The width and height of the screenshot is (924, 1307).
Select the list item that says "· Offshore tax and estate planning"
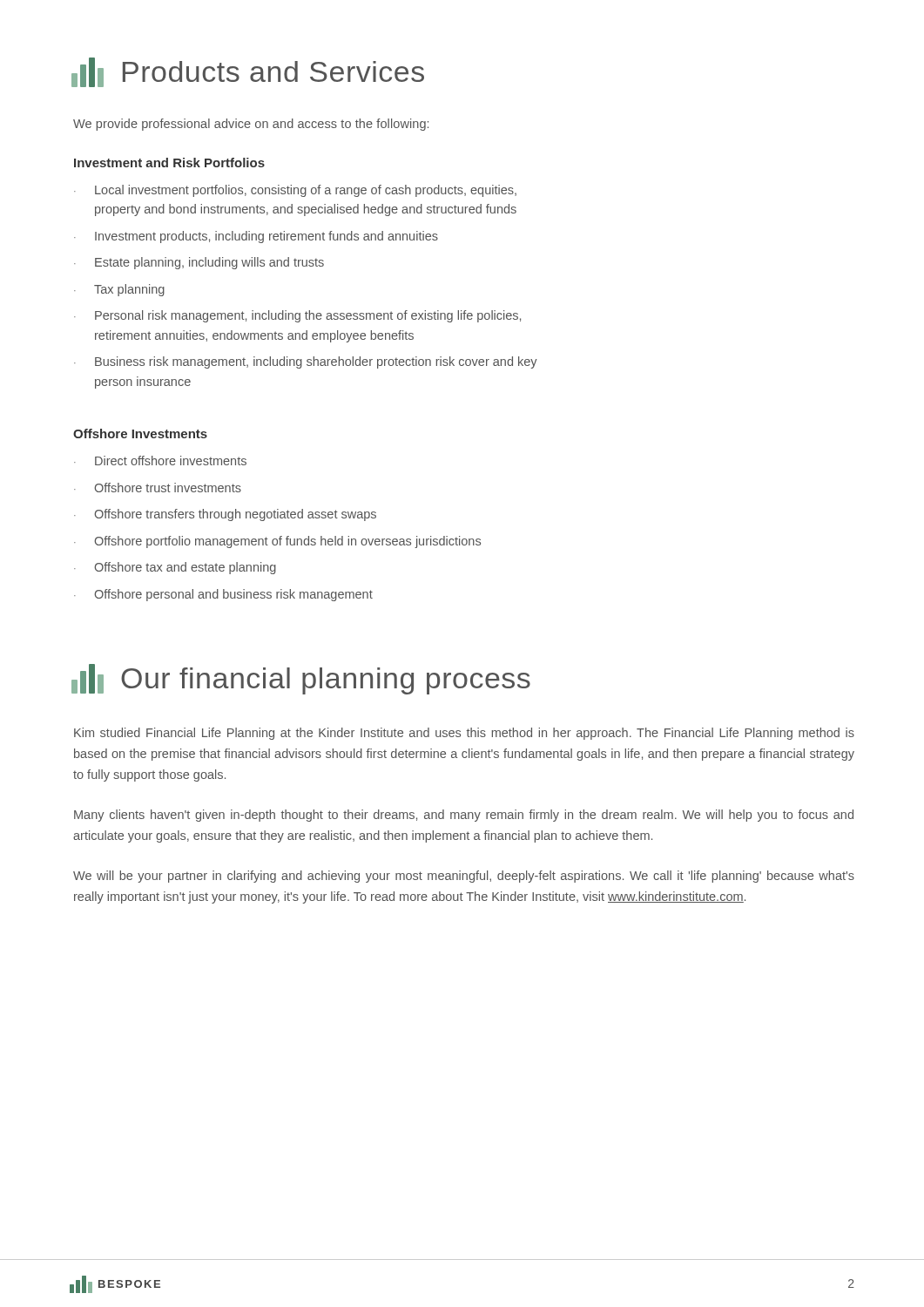tap(175, 568)
